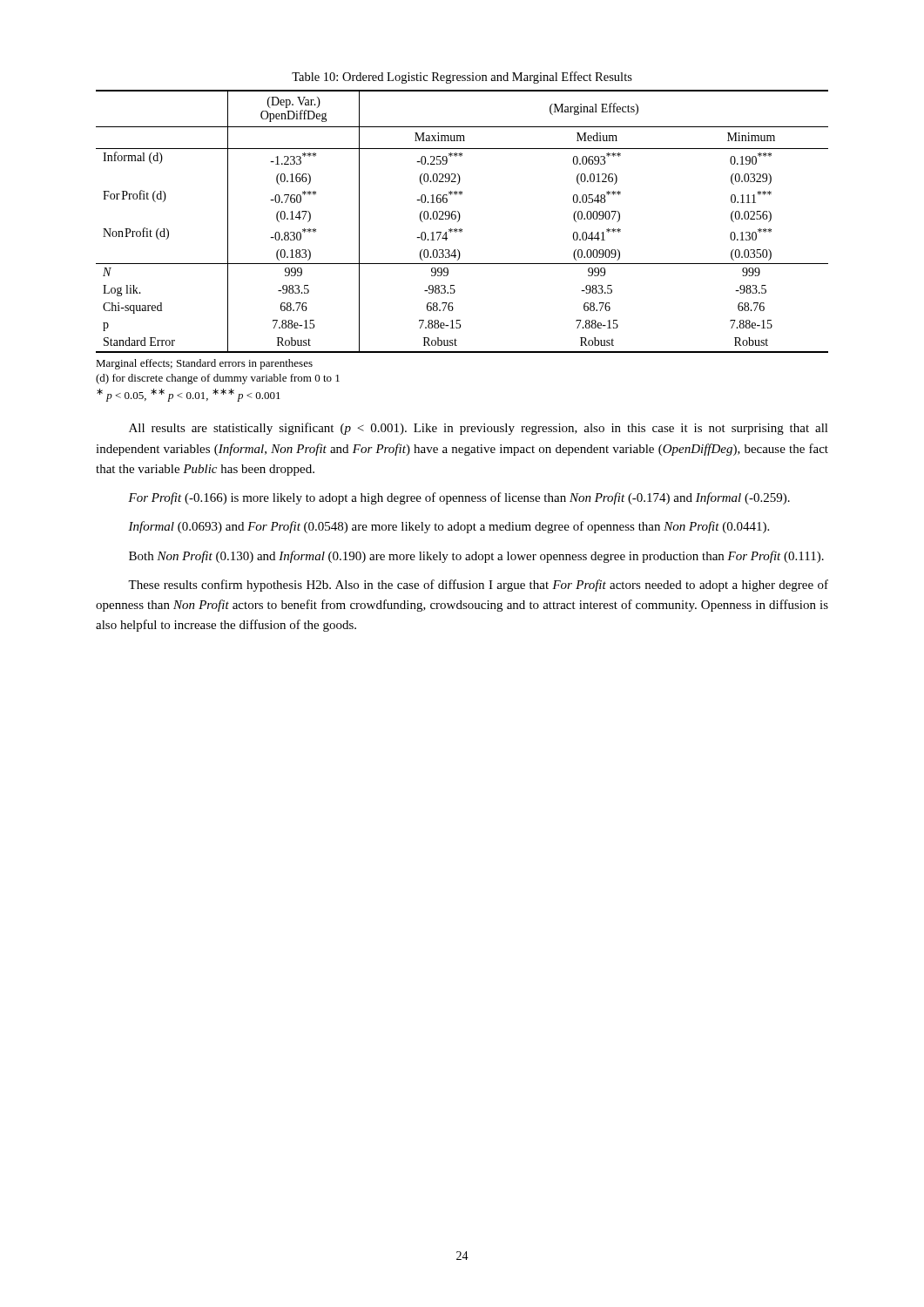
Task: Select the passage starting "Both Non Profit (0.130) and Informal (0.190) are"
Action: [x=462, y=556]
